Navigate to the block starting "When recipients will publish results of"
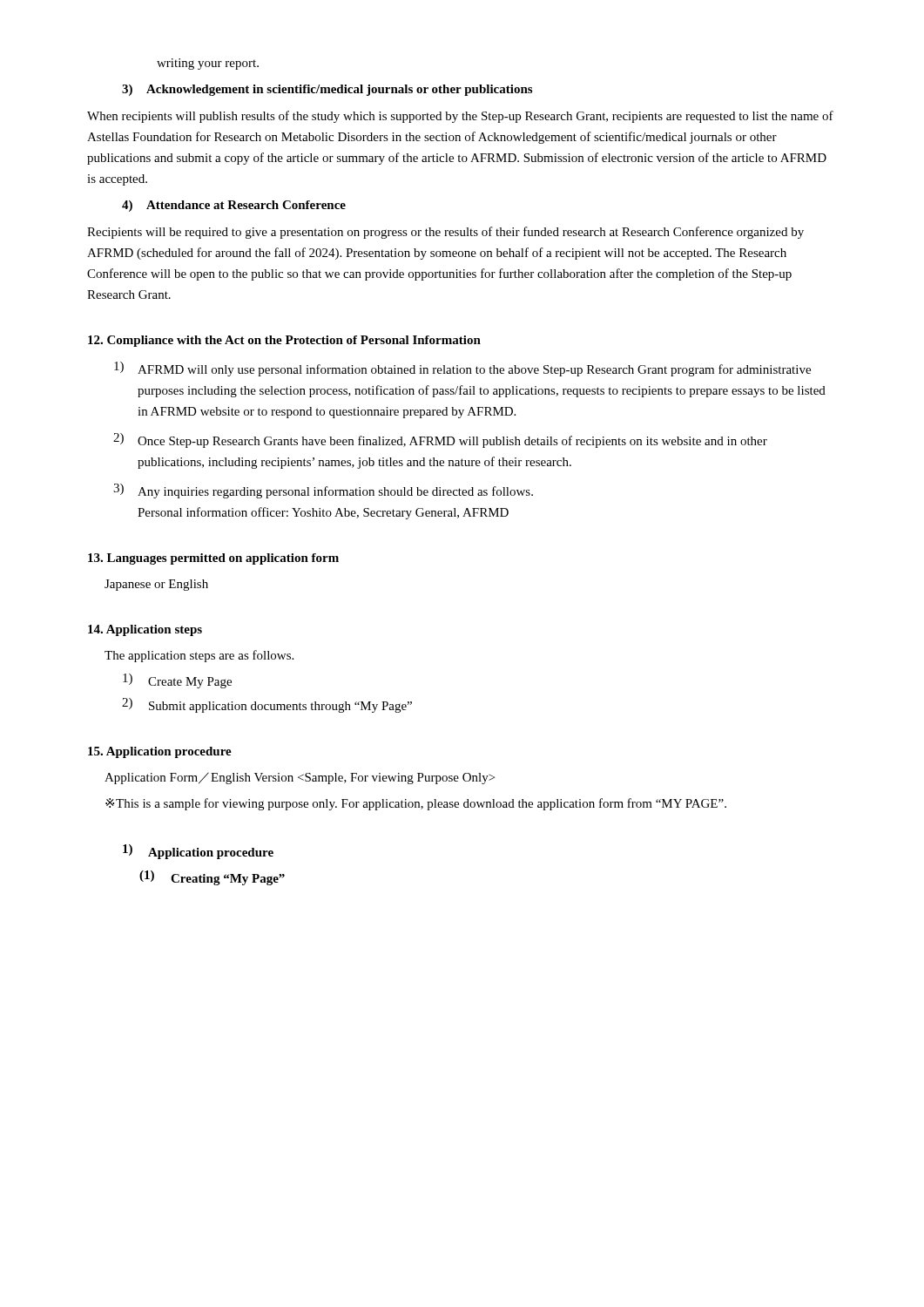924x1307 pixels. point(460,147)
